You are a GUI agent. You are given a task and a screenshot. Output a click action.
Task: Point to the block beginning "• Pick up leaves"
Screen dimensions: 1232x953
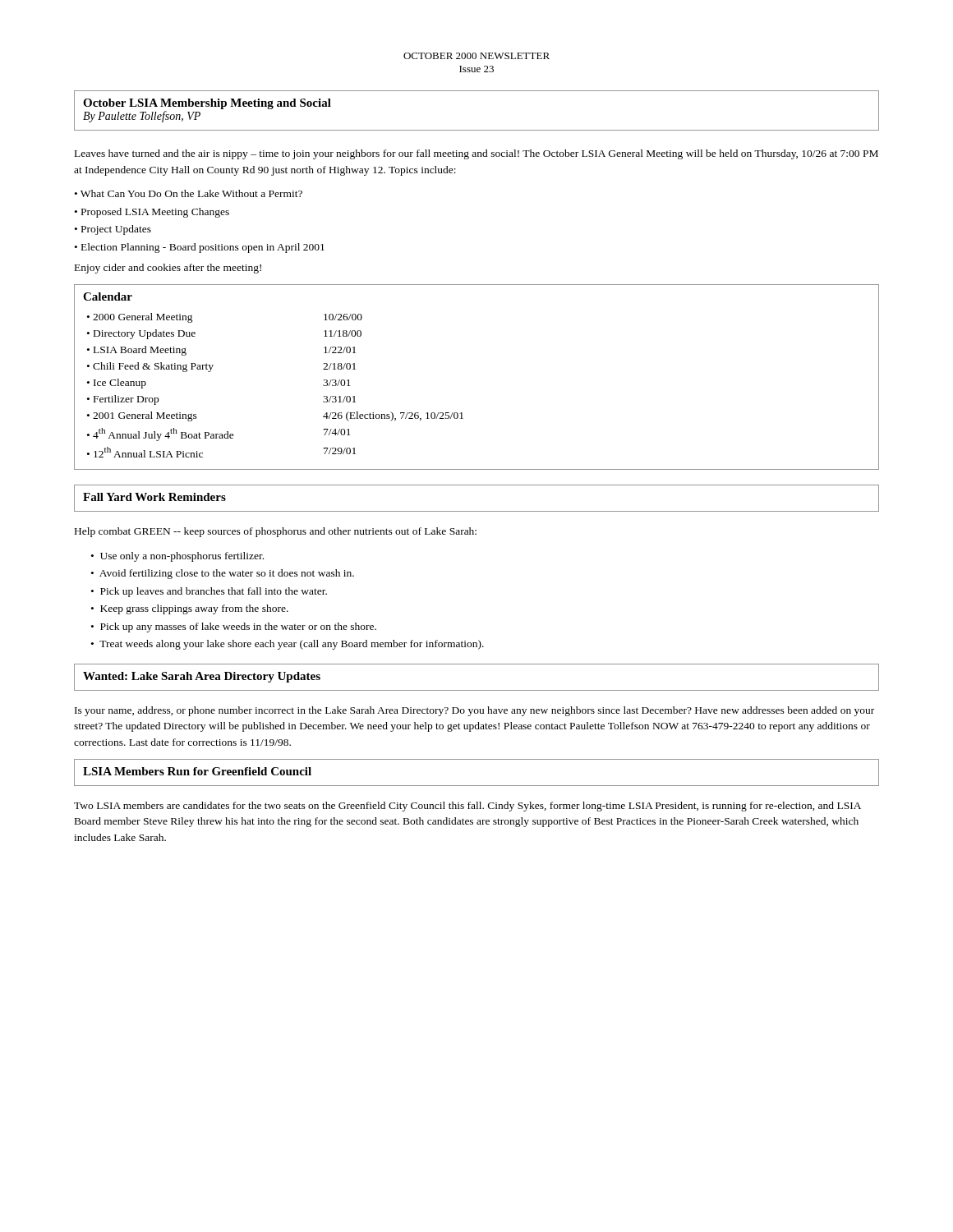click(x=209, y=591)
